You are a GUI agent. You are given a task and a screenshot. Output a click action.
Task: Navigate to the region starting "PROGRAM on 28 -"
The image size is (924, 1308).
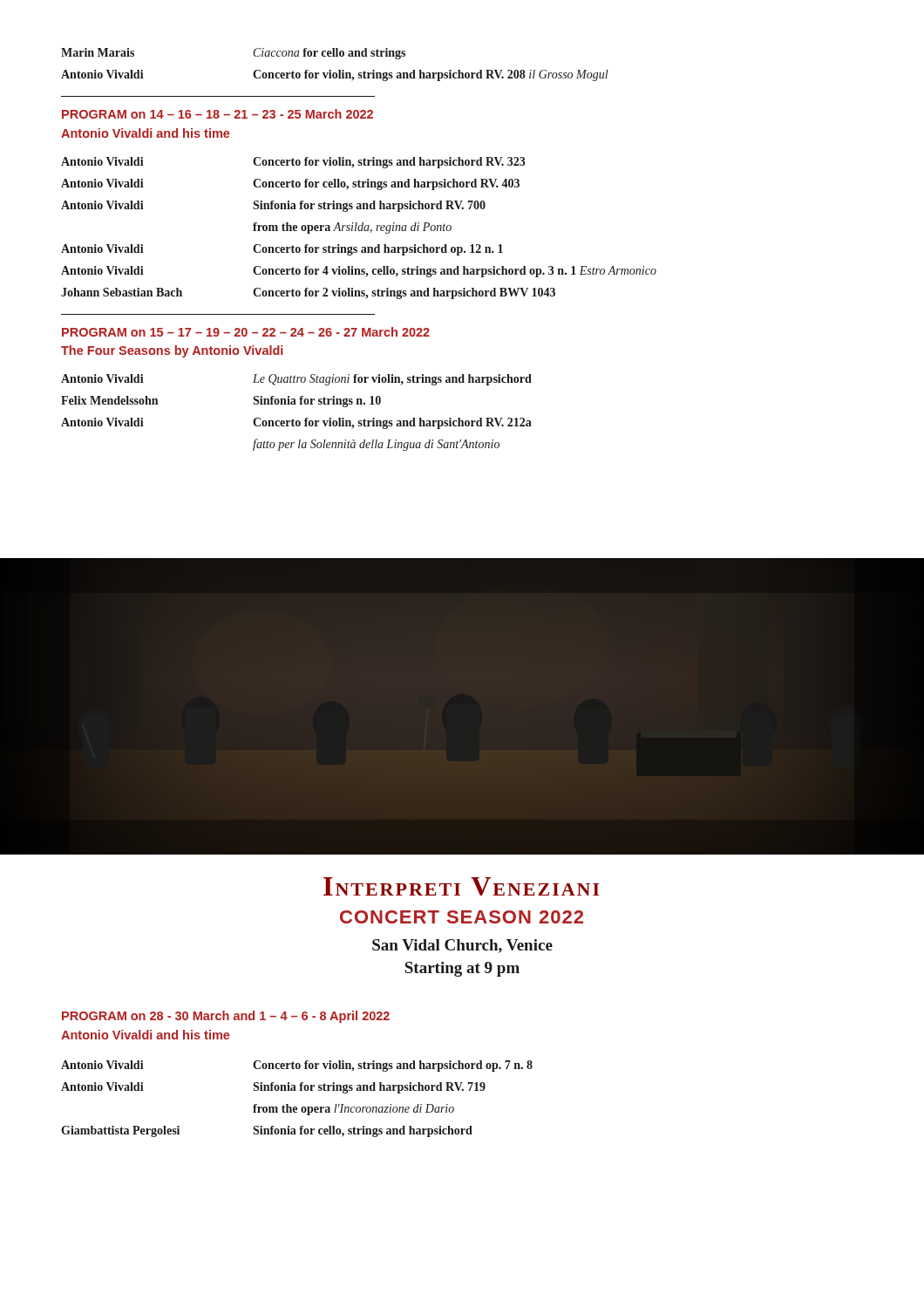click(226, 1025)
